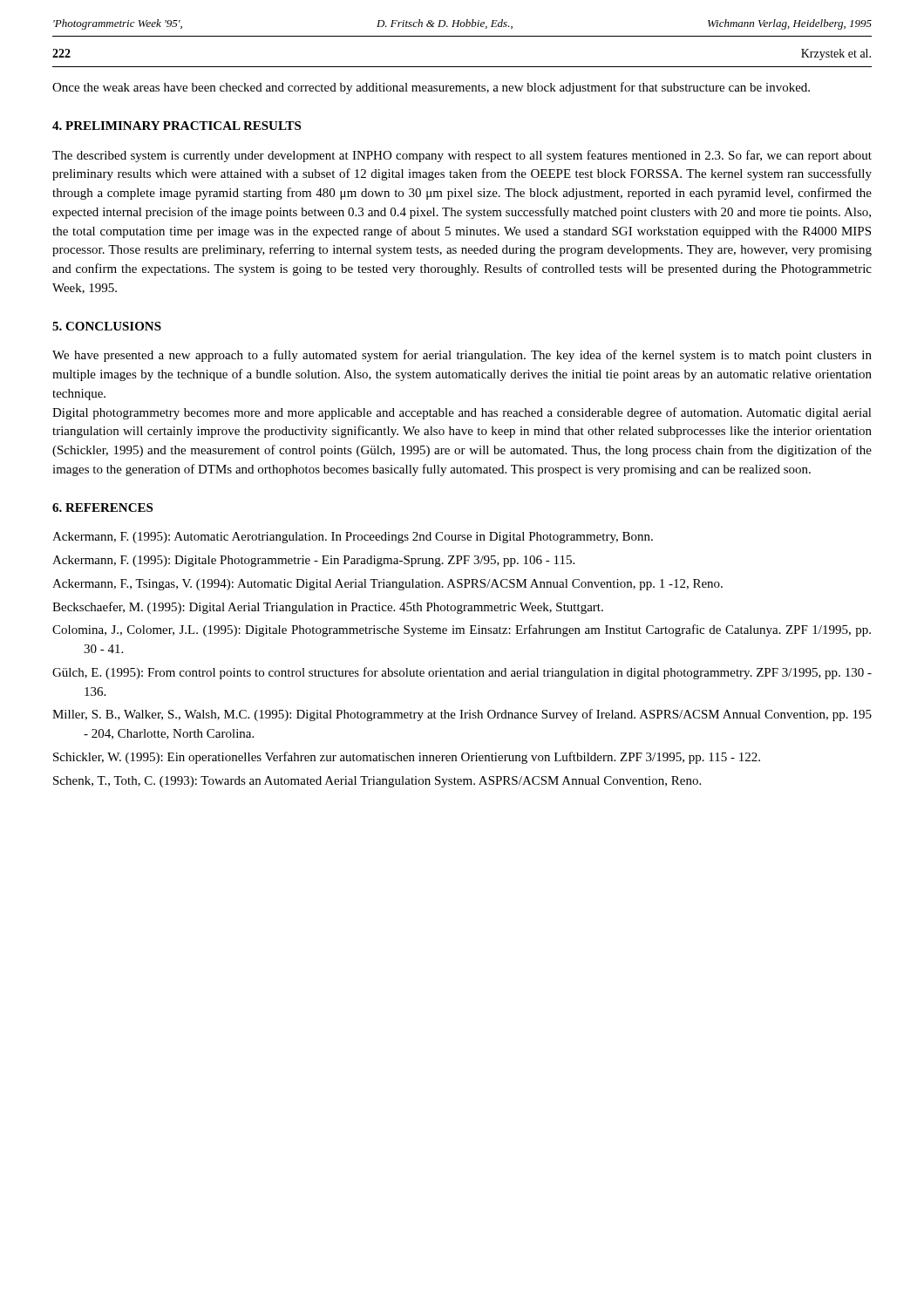The height and width of the screenshot is (1308, 924).
Task: Find the list item containing "Miller, S. B.,"
Action: click(462, 724)
